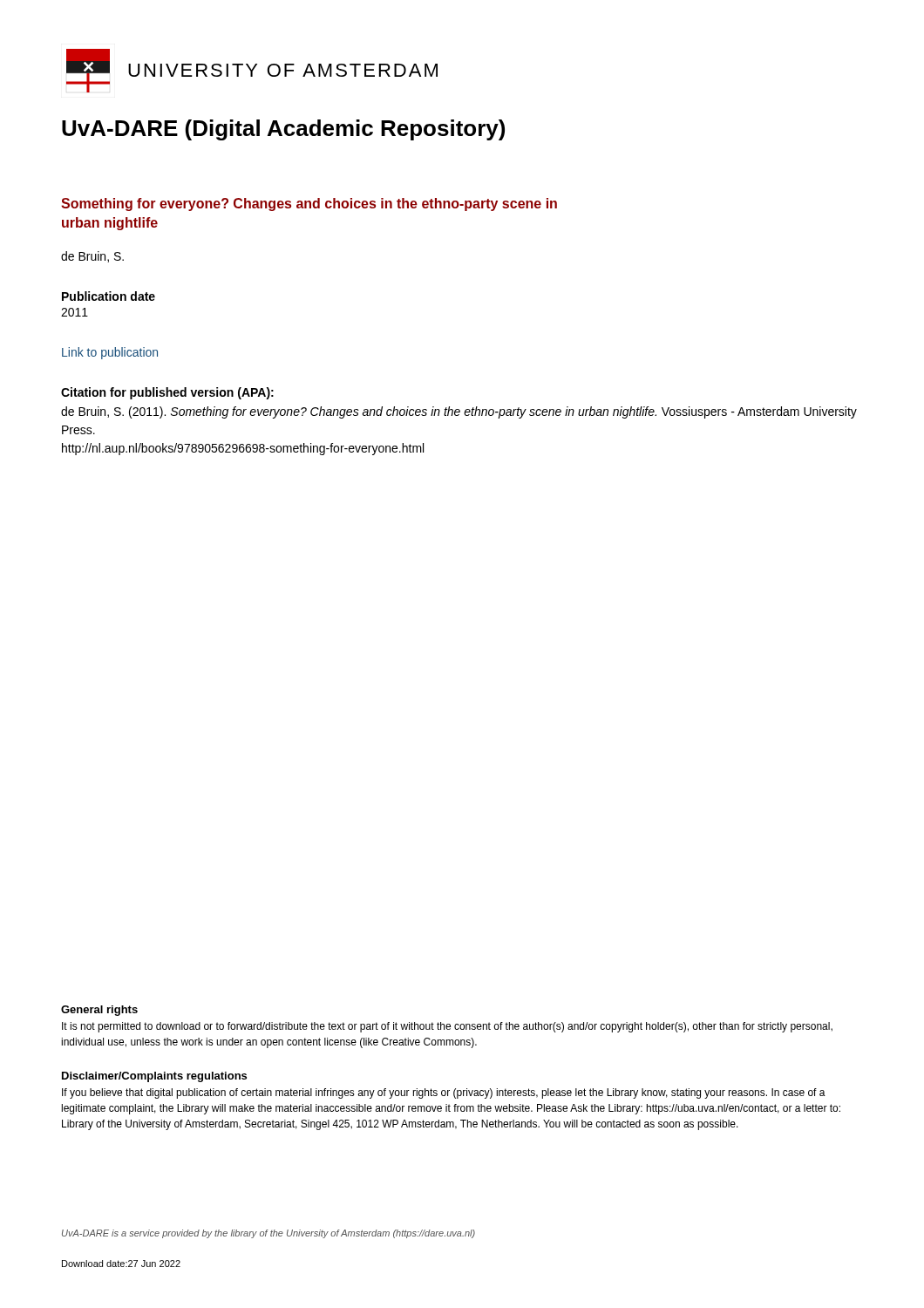Locate the section header that opens with "Something for everyone? Changes and choices in"
This screenshot has height=1308, width=924.
(x=309, y=213)
